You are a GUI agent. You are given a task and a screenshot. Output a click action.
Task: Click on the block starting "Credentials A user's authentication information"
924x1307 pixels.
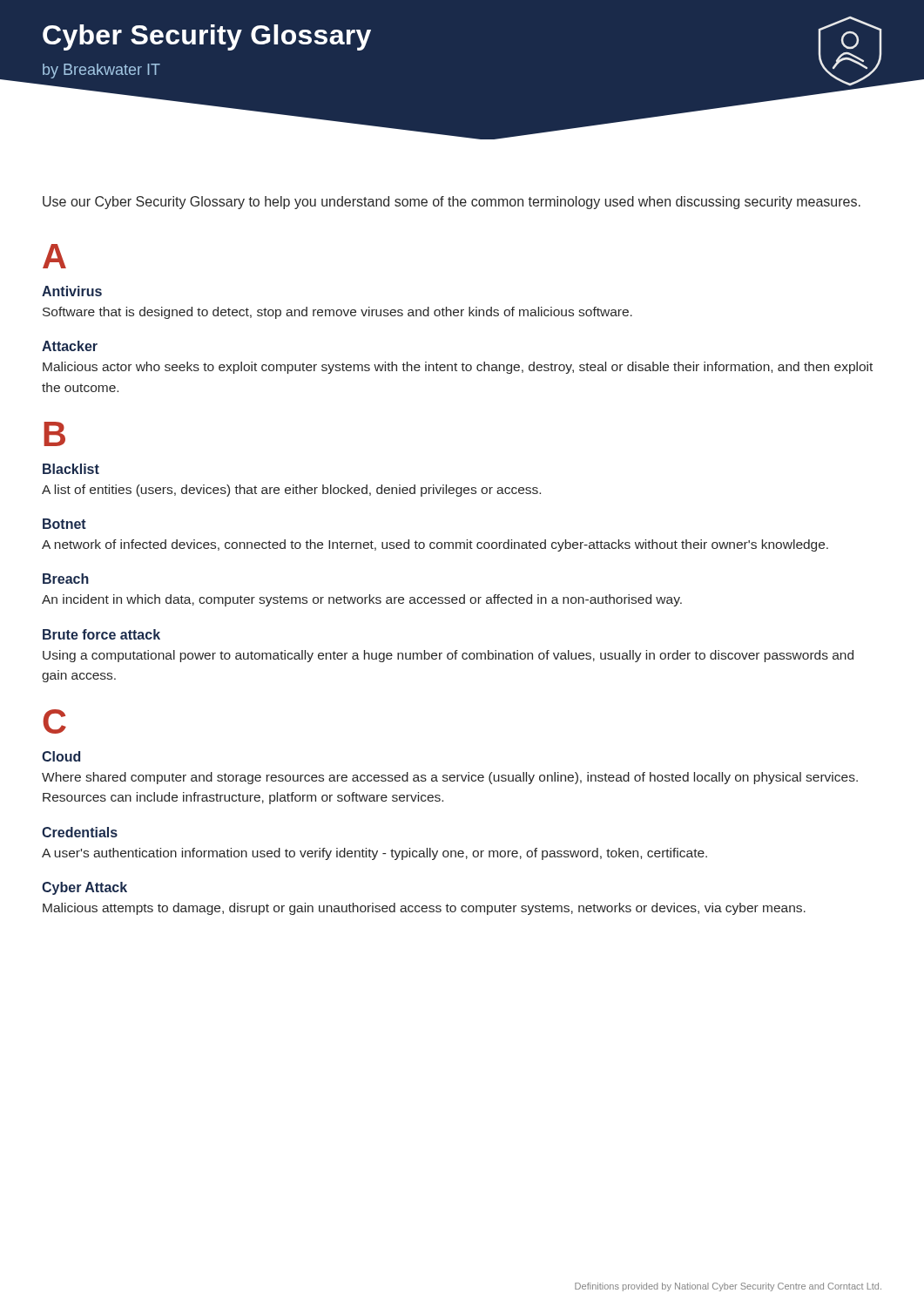(x=462, y=844)
